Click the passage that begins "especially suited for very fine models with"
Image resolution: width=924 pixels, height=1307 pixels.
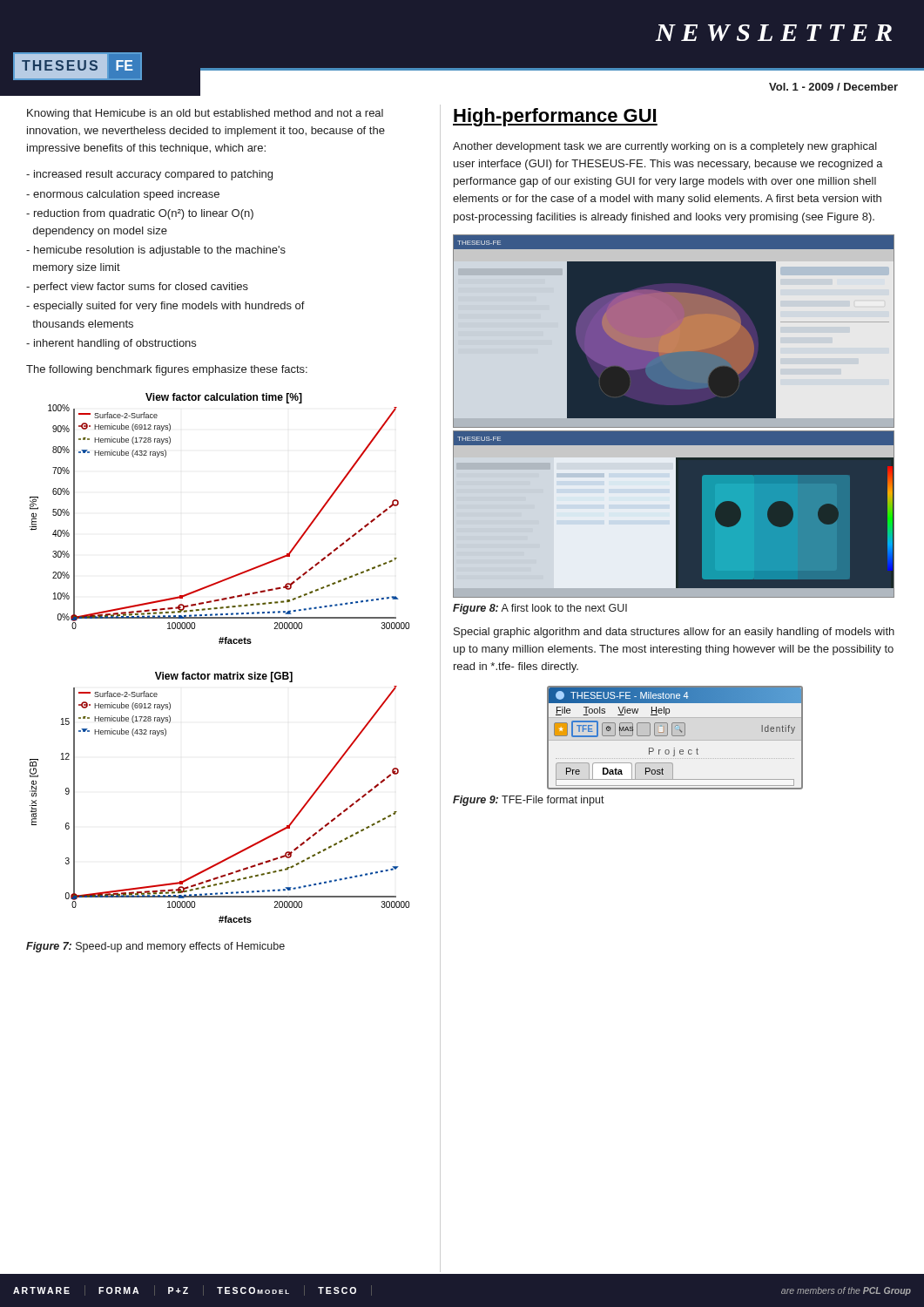coord(165,315)
